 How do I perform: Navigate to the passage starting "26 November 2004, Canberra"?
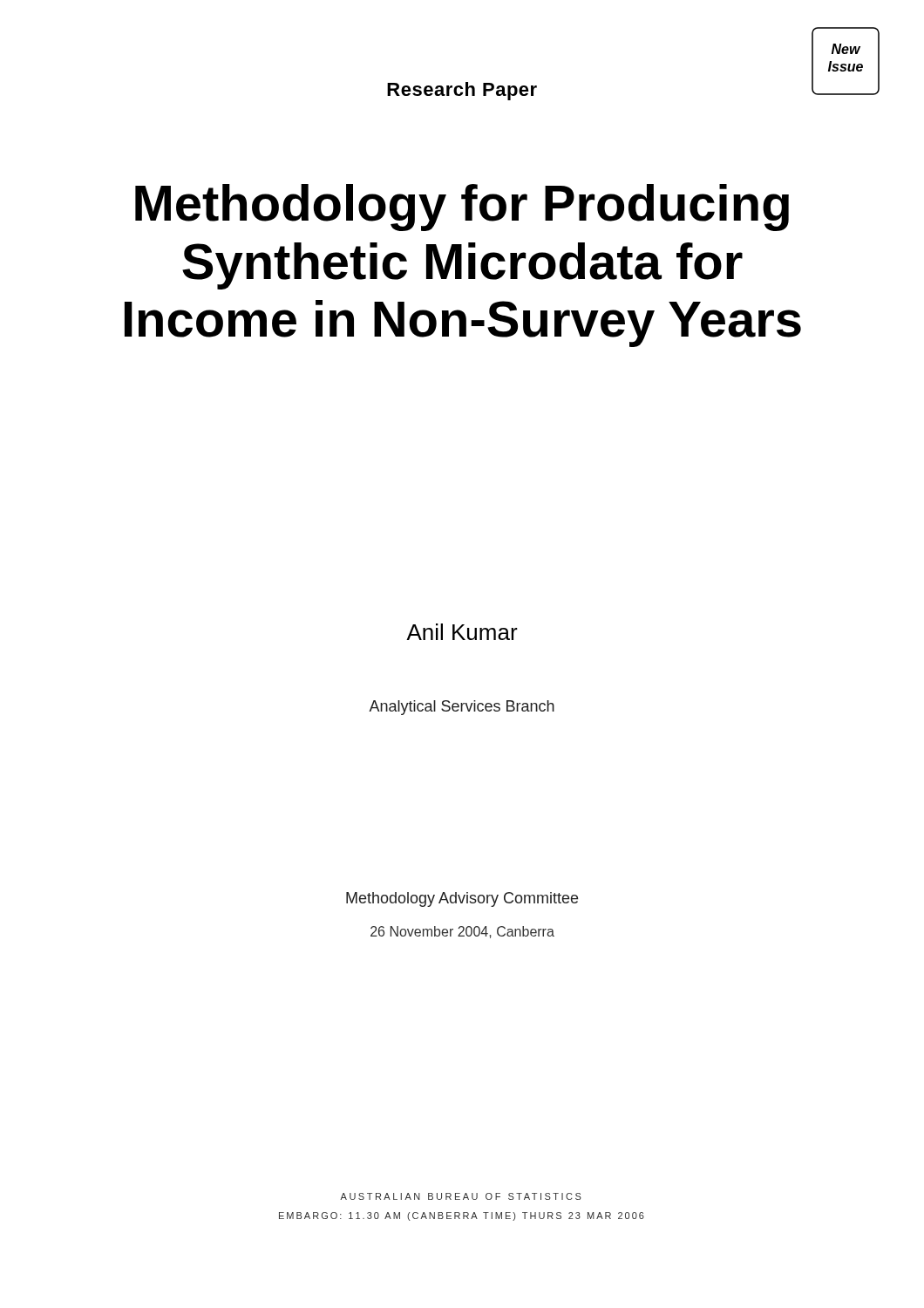[x=462, y=932]
